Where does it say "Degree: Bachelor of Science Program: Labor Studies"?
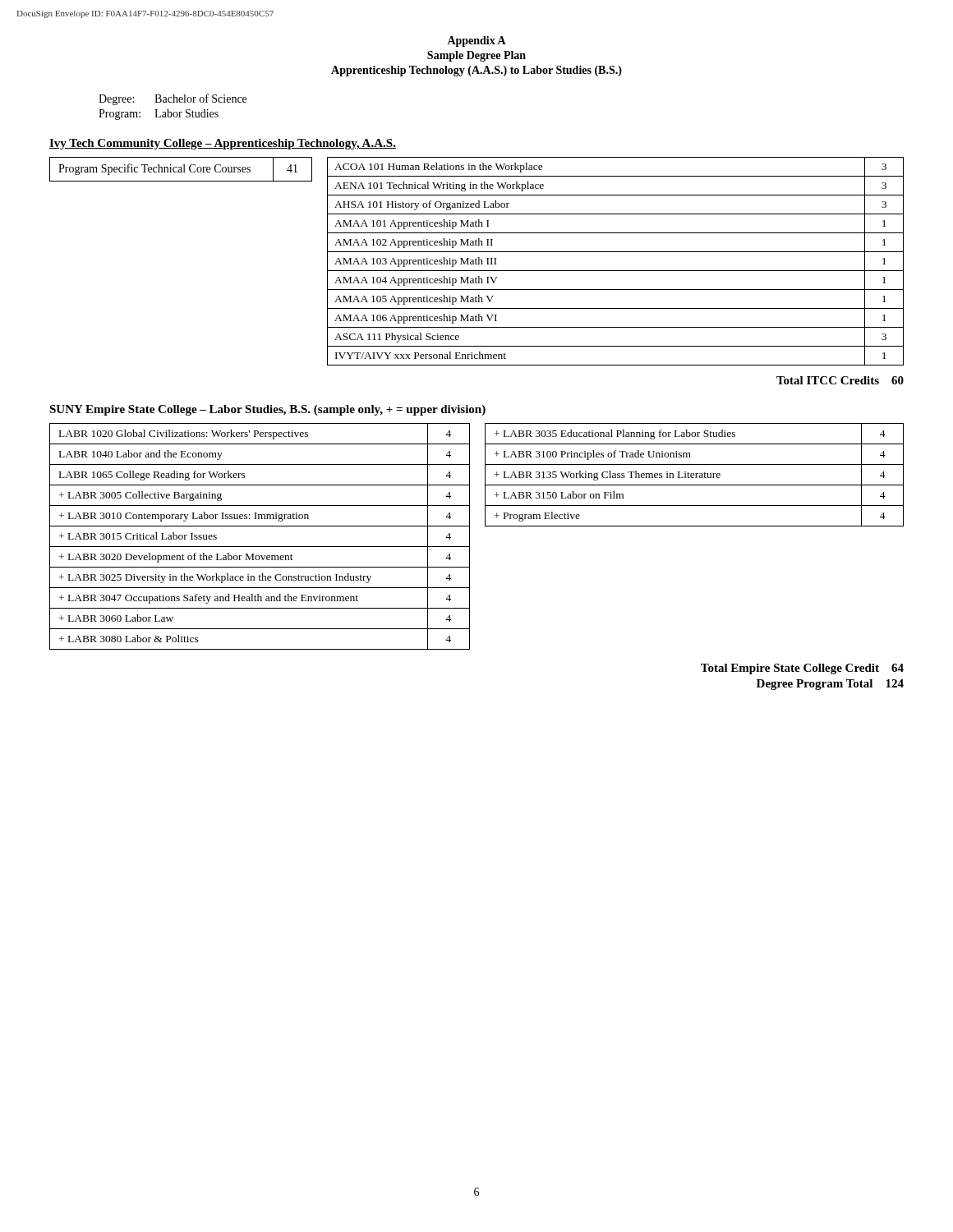 [x=179, y=107]
